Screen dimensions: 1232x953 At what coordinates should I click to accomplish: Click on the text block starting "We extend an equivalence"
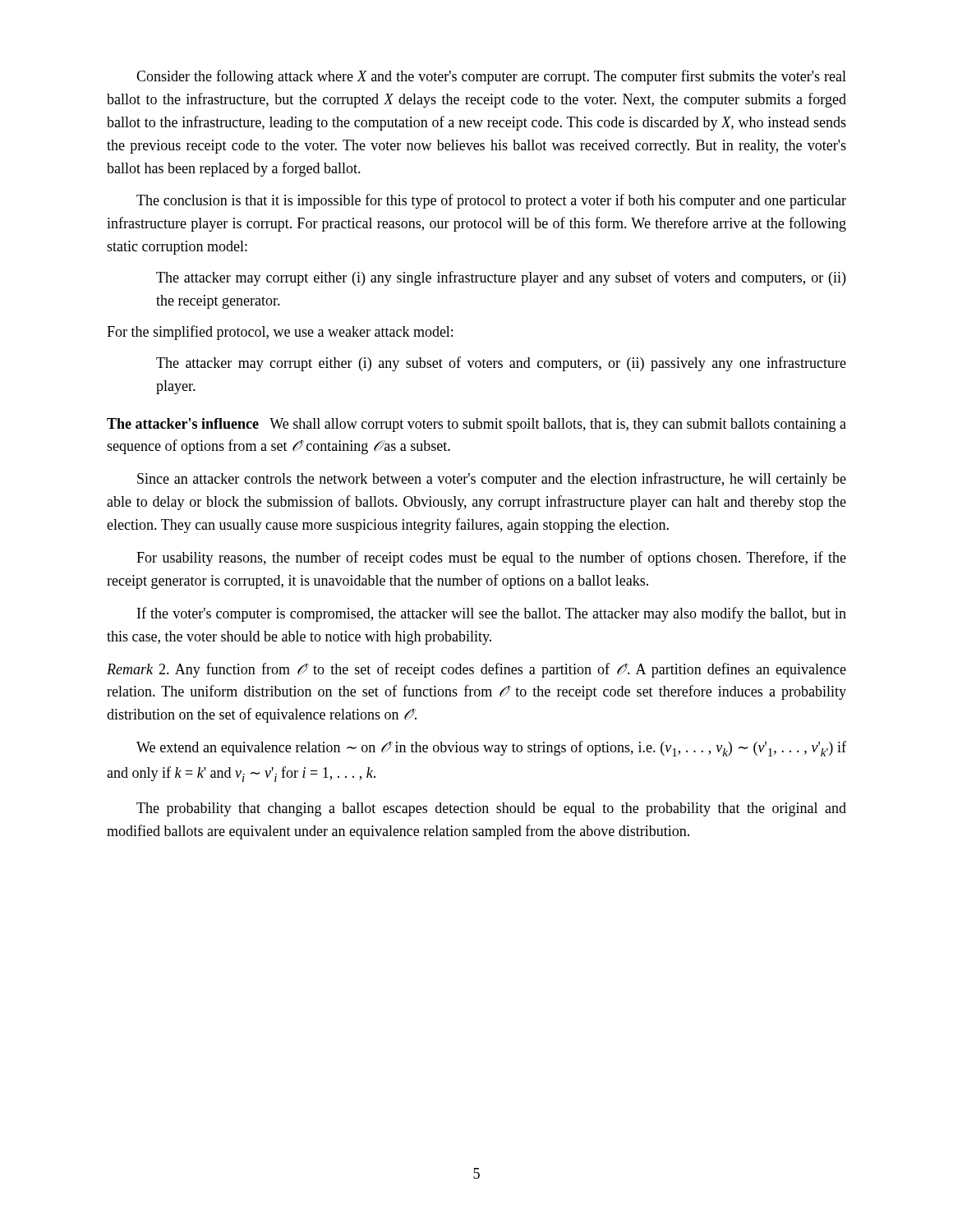(476, 762)
